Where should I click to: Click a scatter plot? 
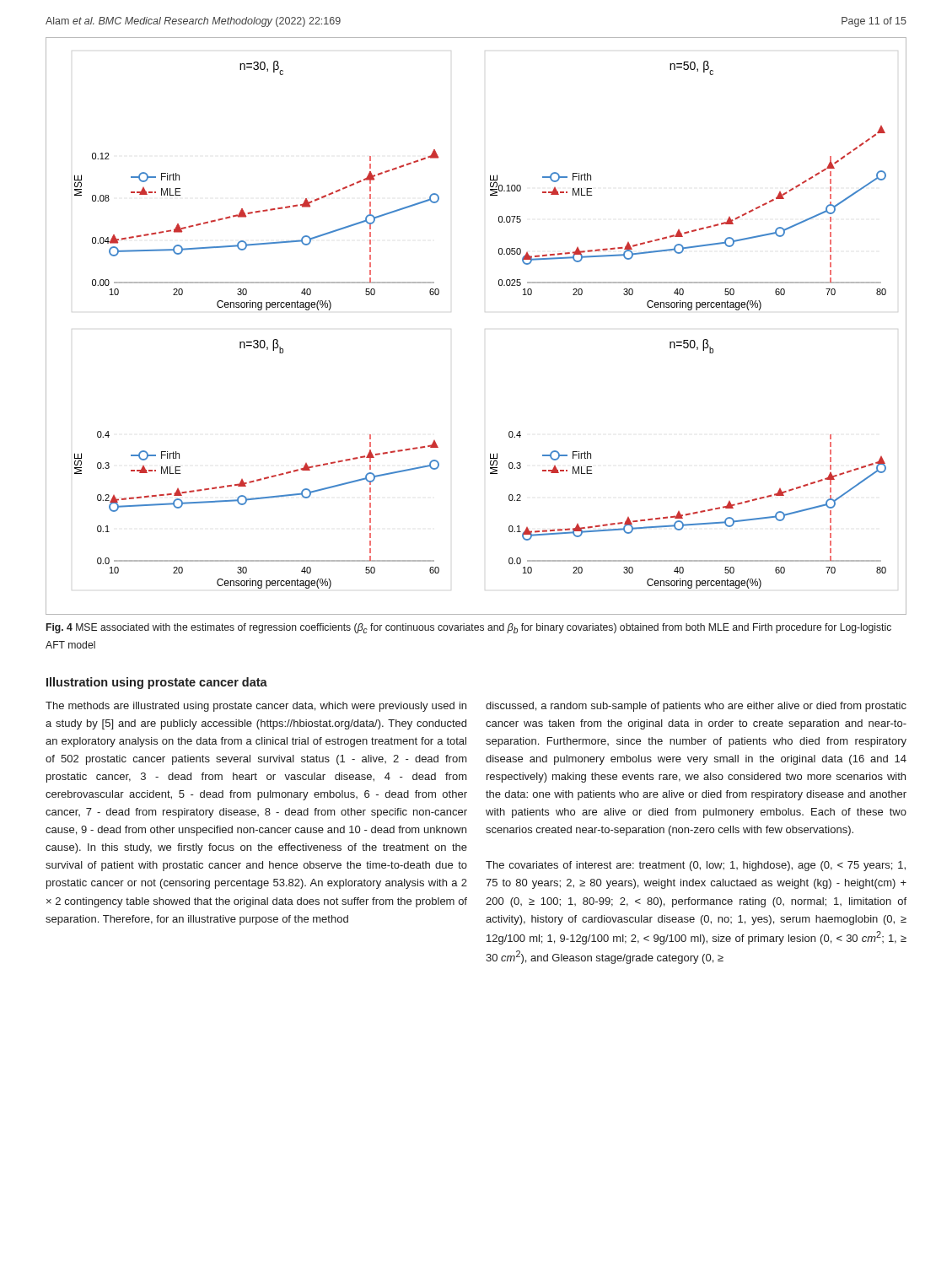pos(476,326)
